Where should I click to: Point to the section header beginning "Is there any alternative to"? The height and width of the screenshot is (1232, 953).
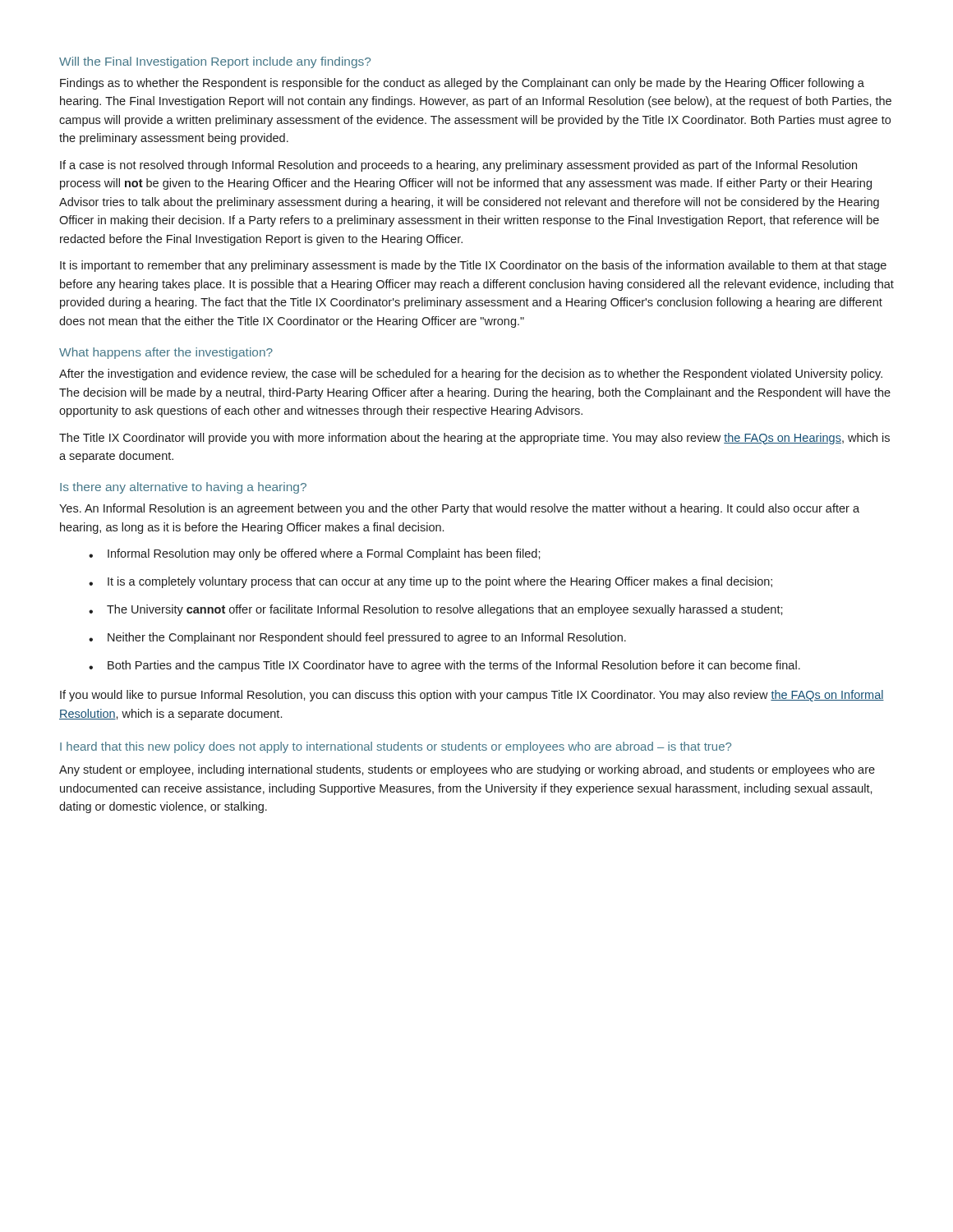pos(183,487)
